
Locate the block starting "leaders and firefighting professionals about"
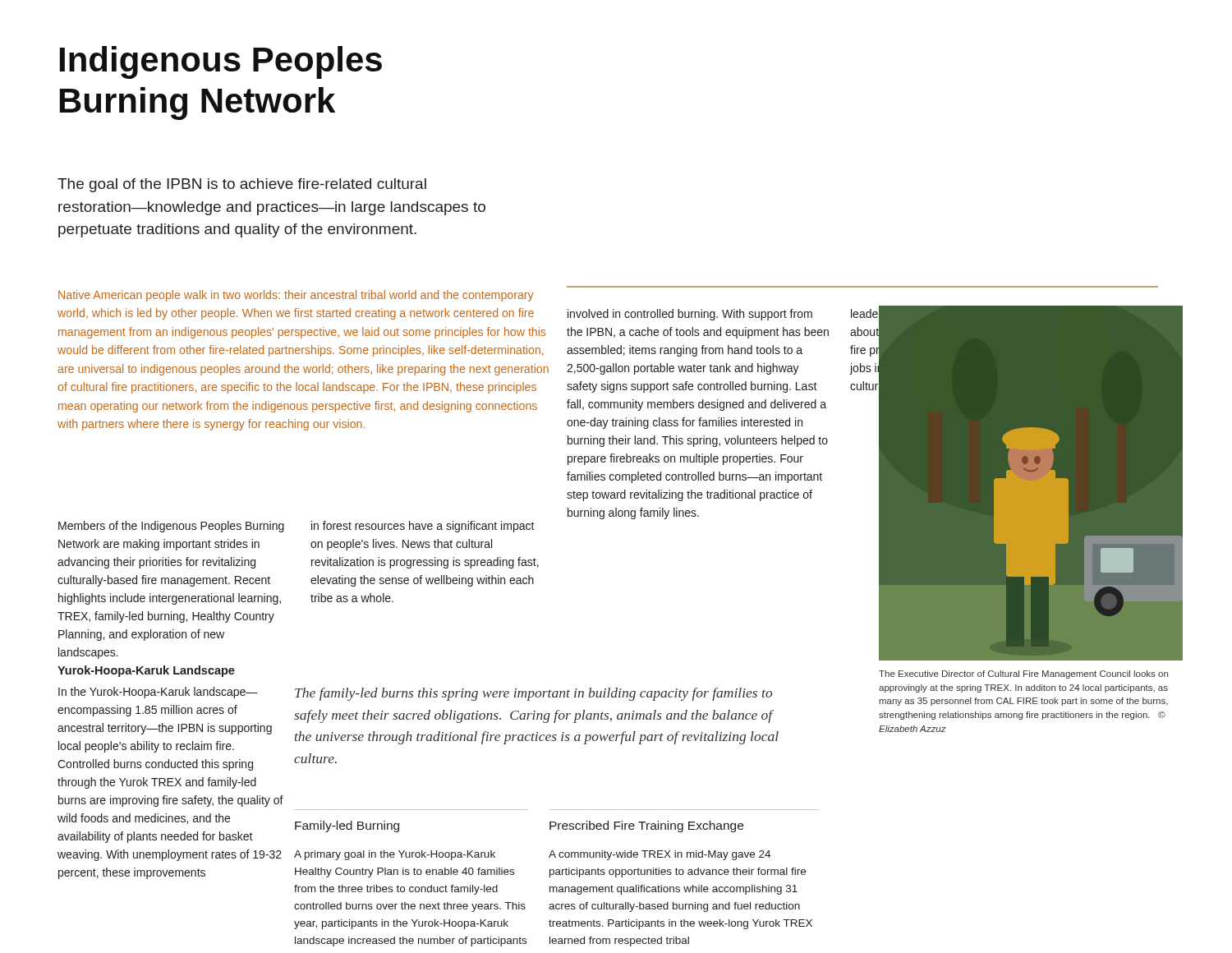point(947,350)
